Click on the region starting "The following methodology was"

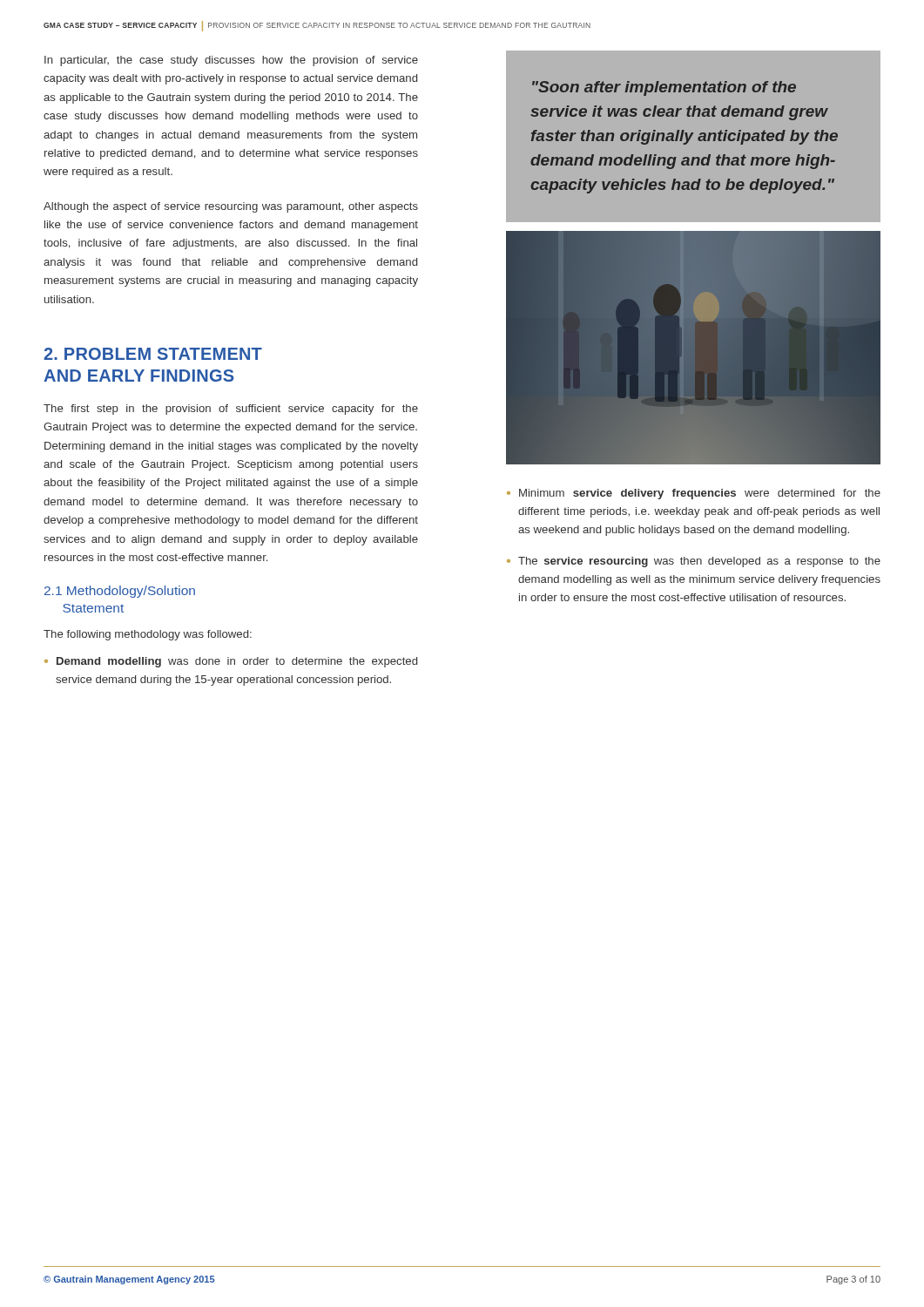click(148, 634)
